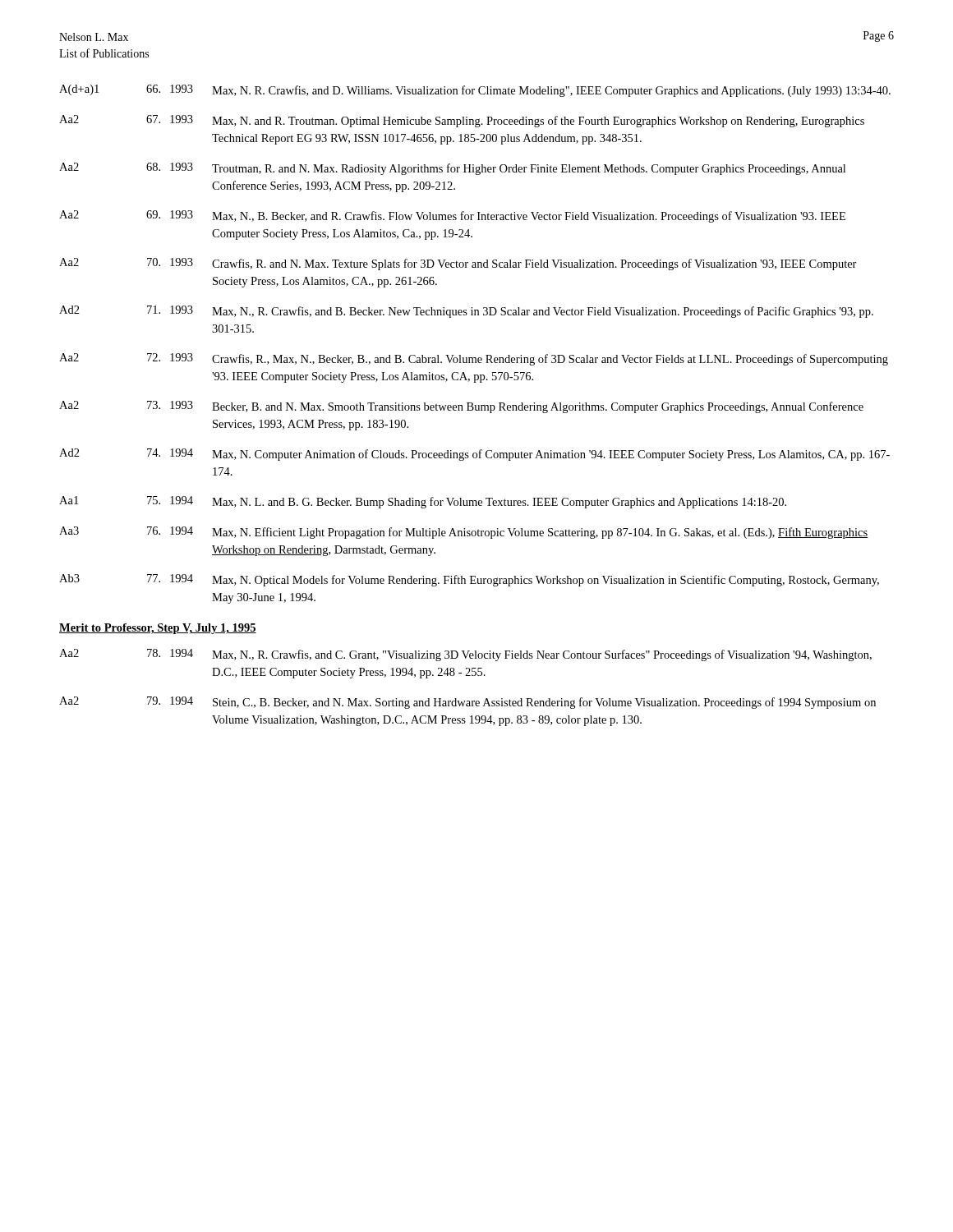Find the section header
This screenshot has width=953, height=1232.
click(158, 628)
